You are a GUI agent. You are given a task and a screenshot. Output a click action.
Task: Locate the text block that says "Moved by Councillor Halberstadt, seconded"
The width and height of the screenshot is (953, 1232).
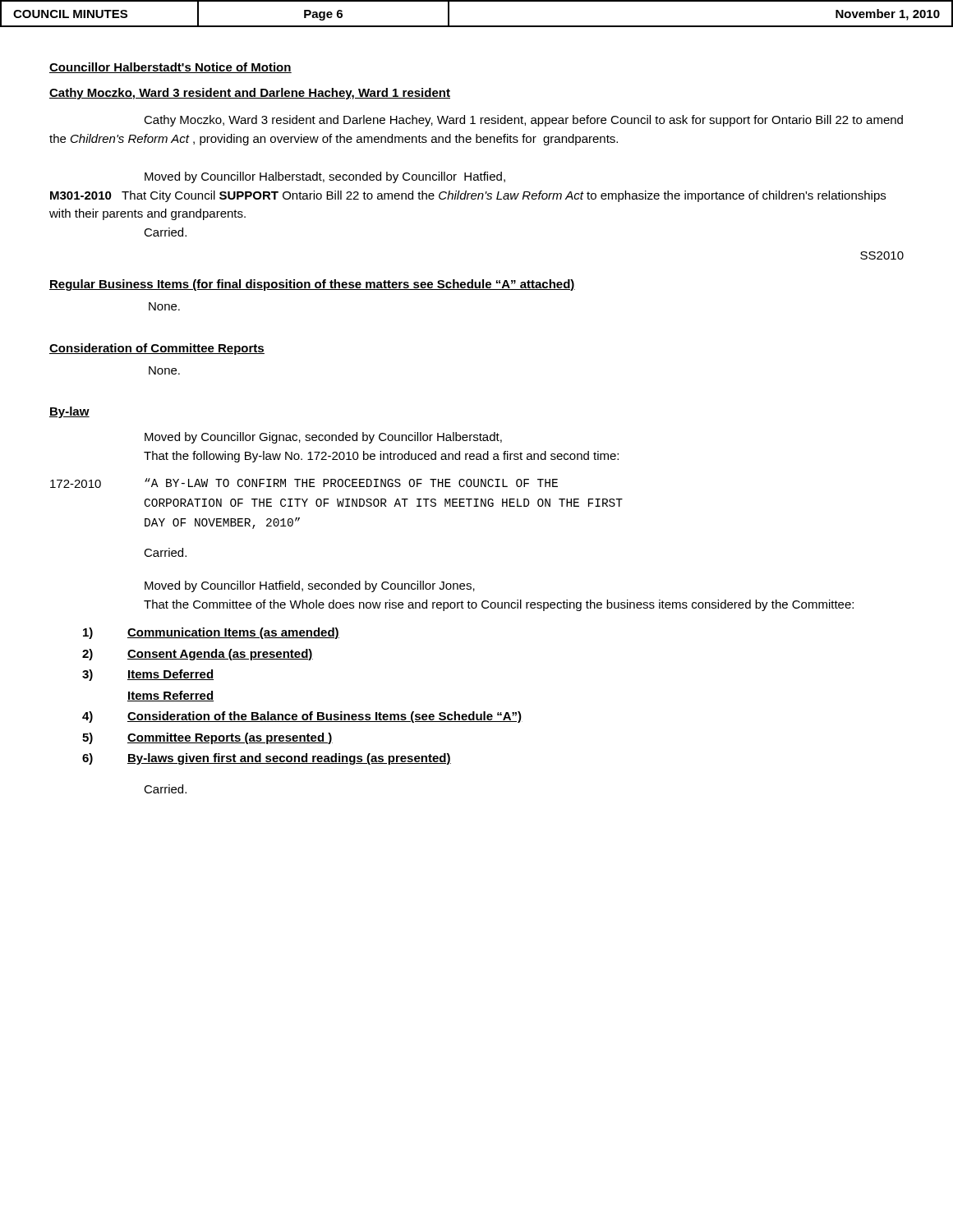[468, 204]
